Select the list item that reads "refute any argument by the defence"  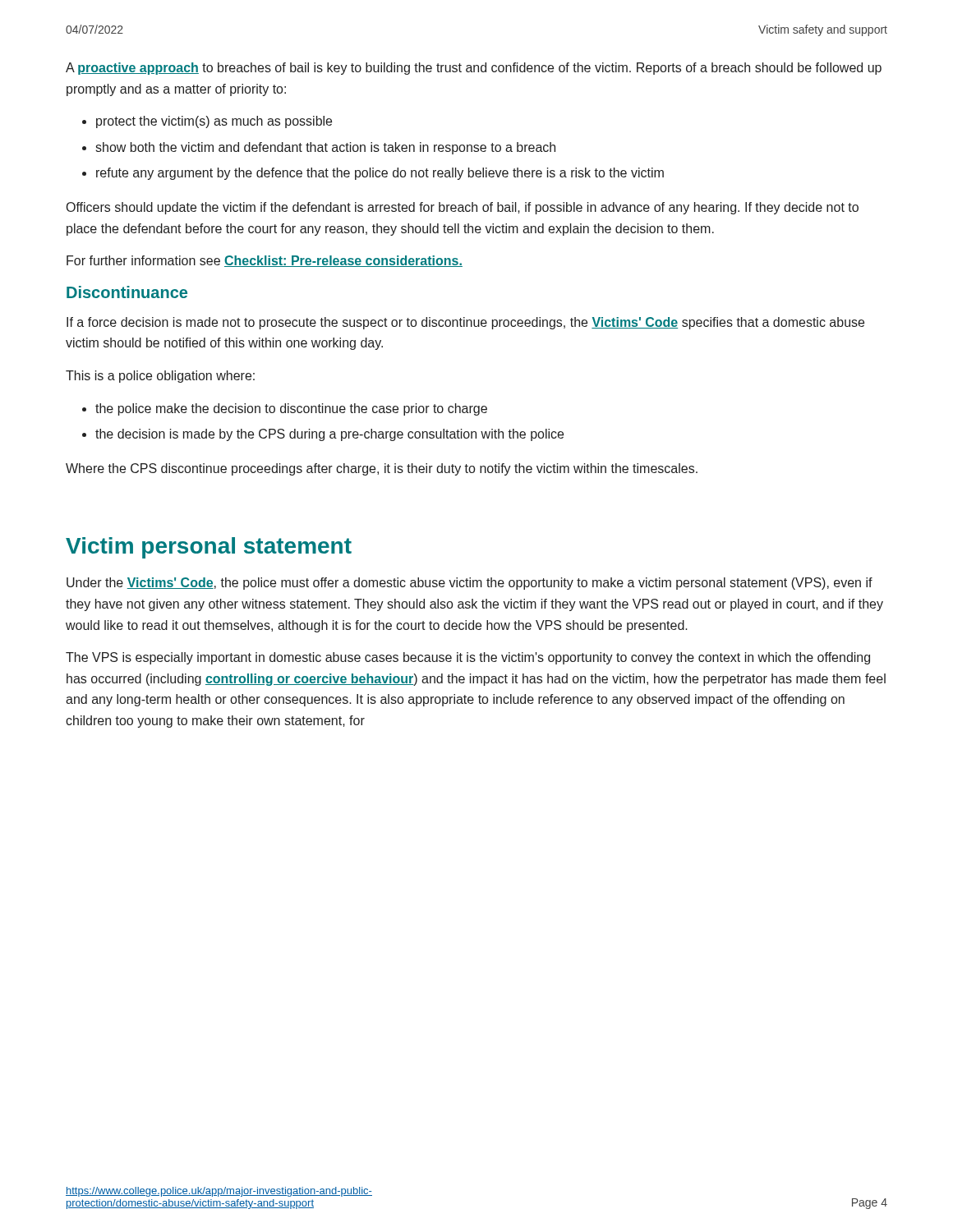coord(380,173)
